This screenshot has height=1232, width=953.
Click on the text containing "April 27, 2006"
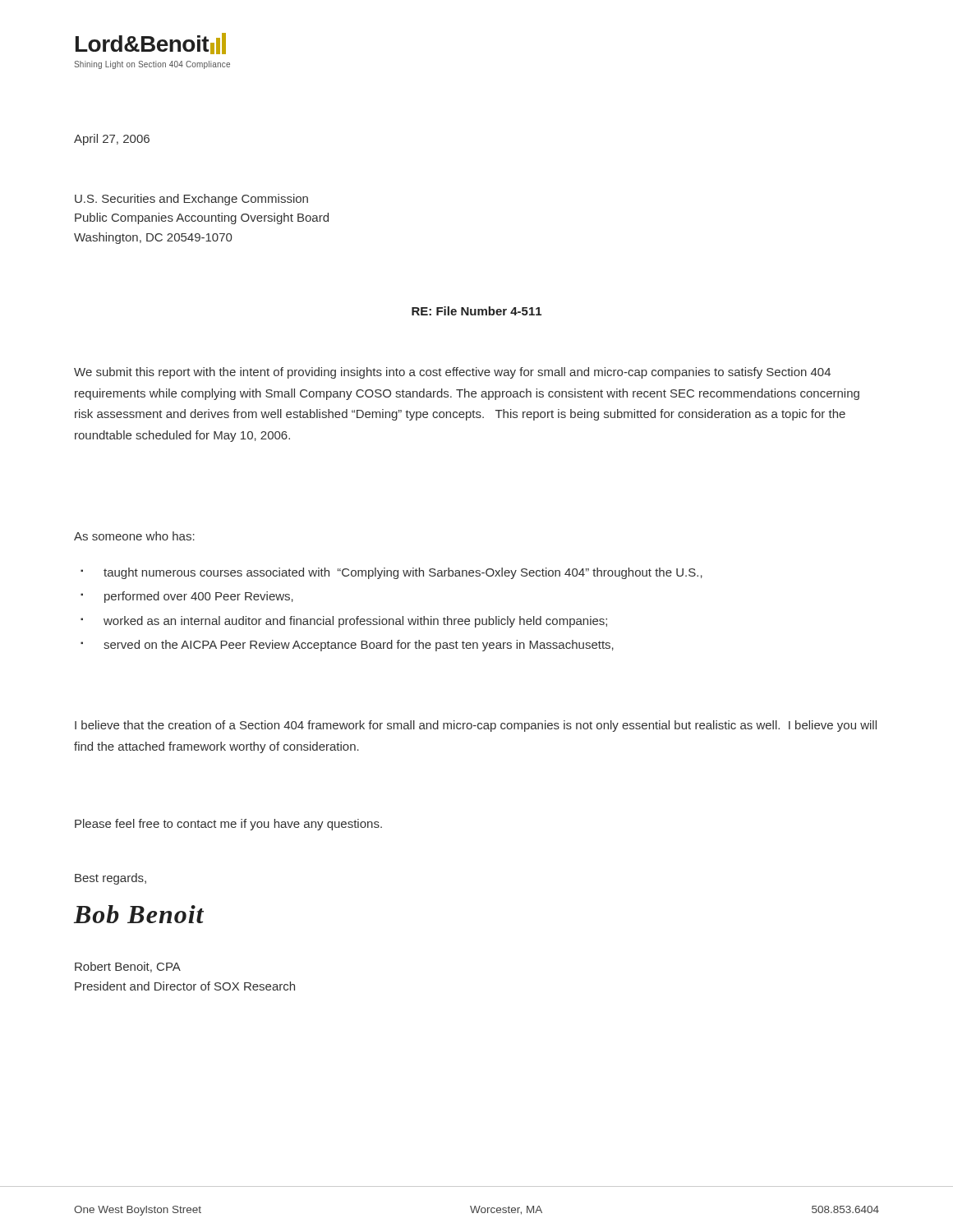click(112, 138)
